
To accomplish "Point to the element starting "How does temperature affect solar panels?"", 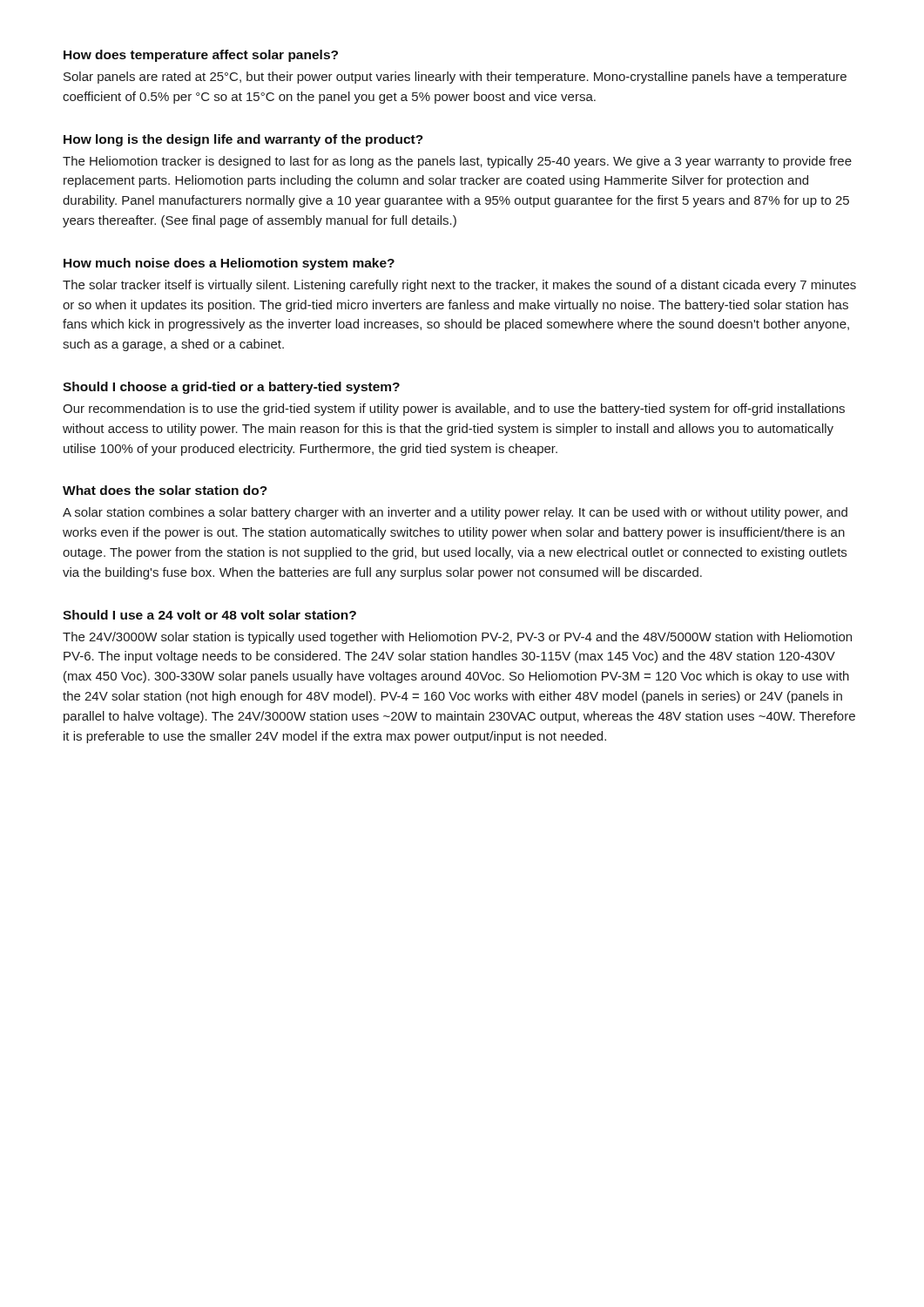I will [x=201, y=54].
